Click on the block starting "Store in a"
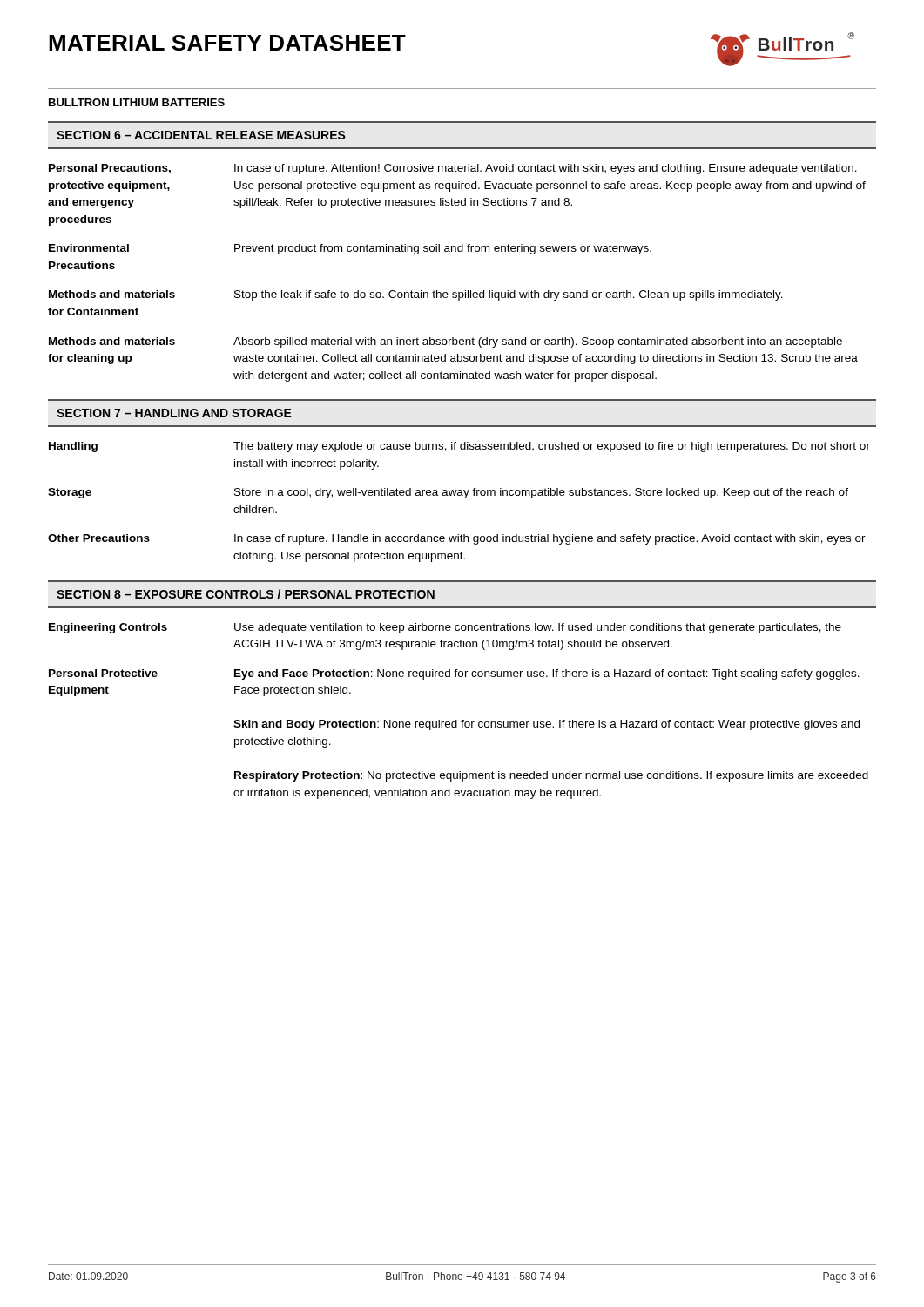The image size is (924, 1307). click(x=541, y=501)
